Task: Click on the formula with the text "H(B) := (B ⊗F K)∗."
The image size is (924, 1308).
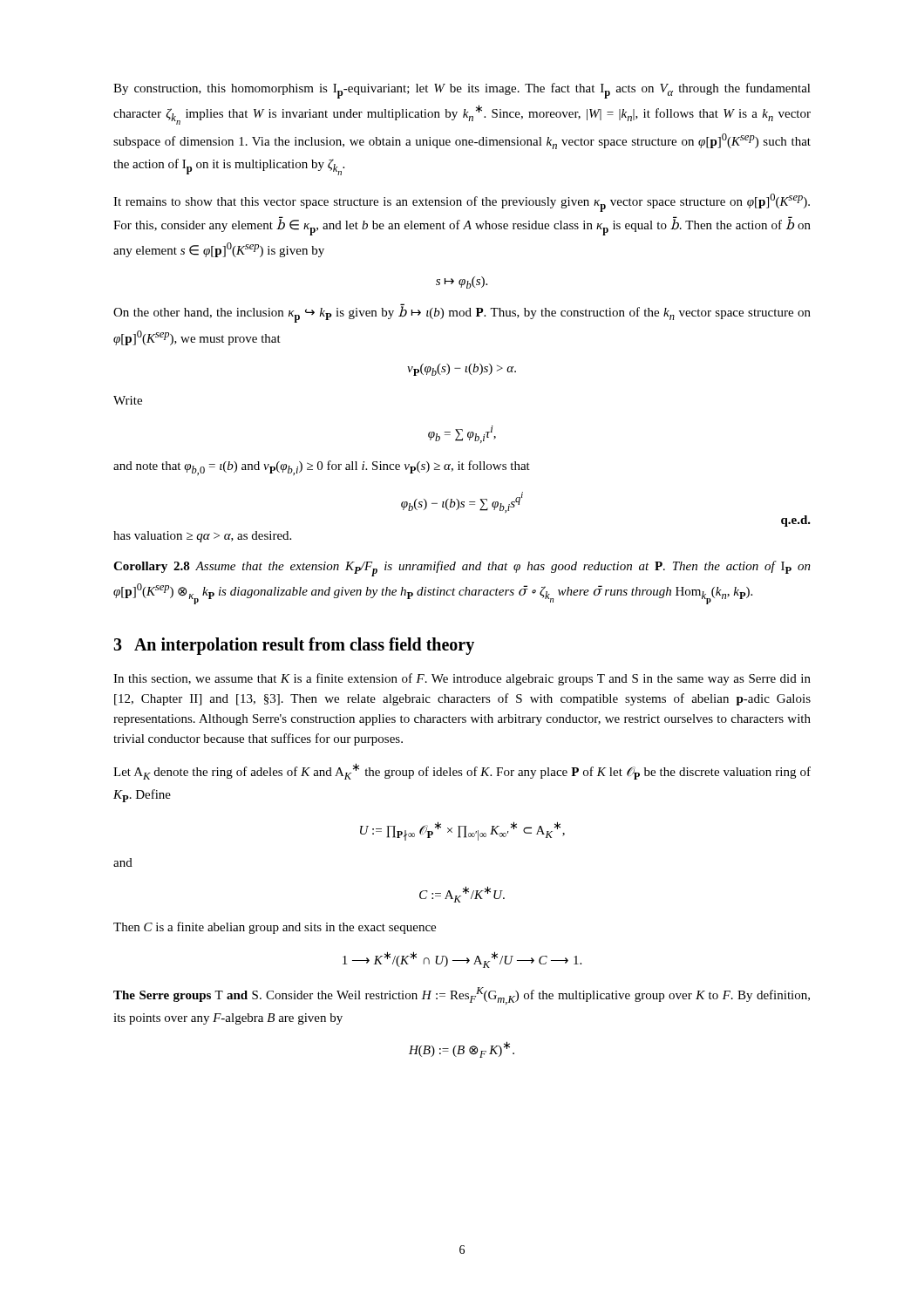Action: (x=462, y=1050)
